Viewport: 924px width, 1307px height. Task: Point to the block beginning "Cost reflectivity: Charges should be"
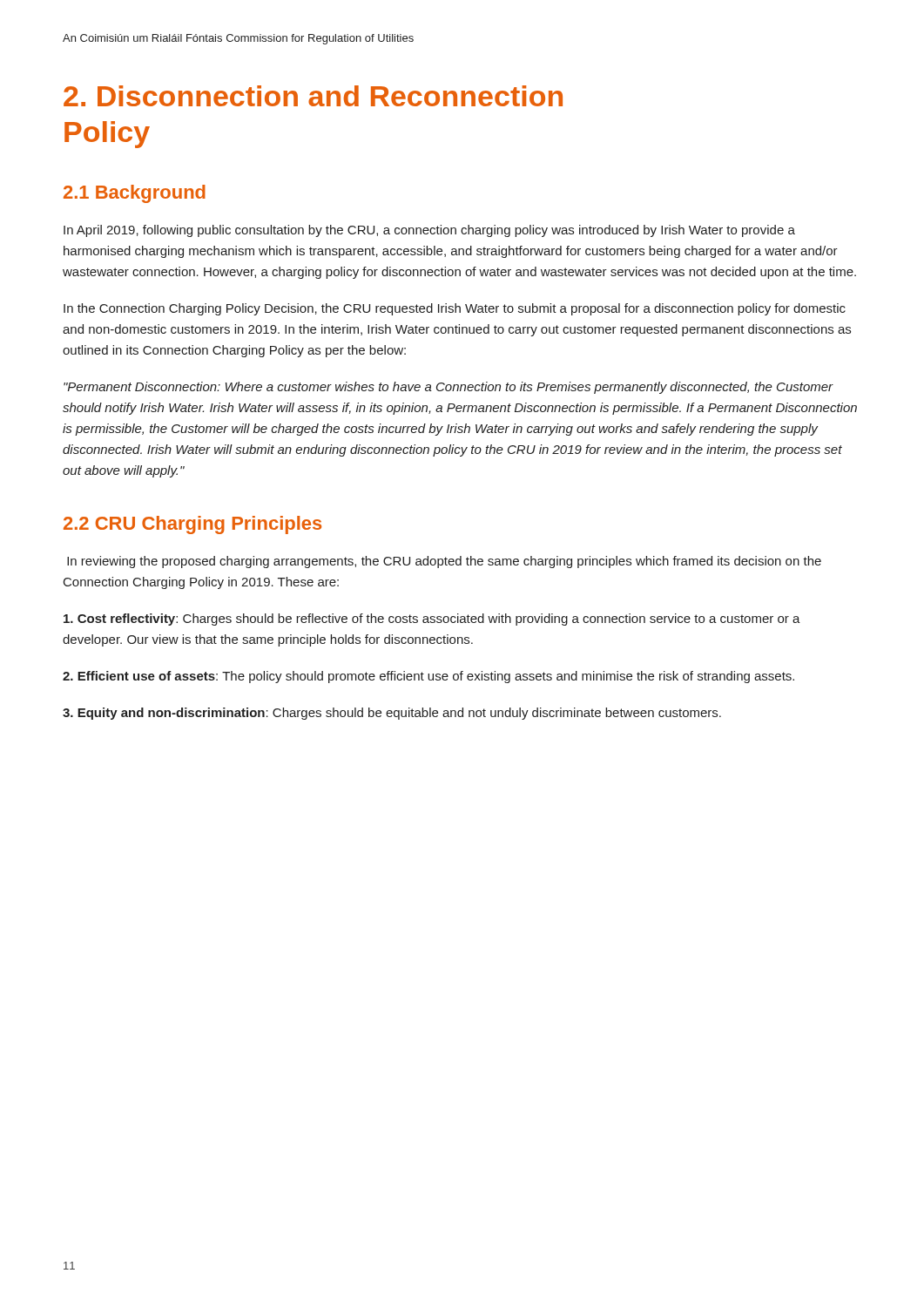pyautogui.click(x=431, y=628)
